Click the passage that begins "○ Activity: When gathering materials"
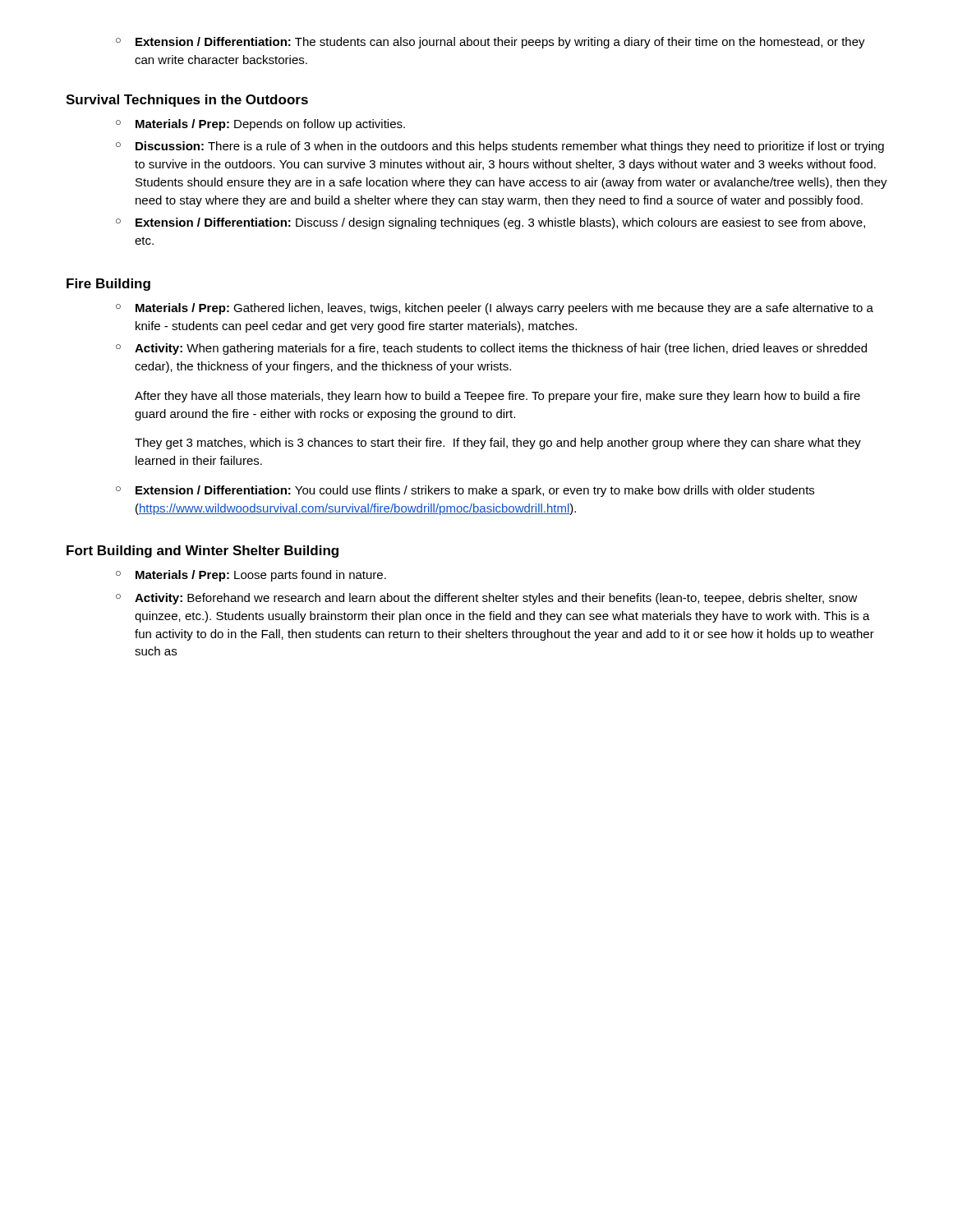Viewport: 953px width, 1232px height. coord(491,356)
